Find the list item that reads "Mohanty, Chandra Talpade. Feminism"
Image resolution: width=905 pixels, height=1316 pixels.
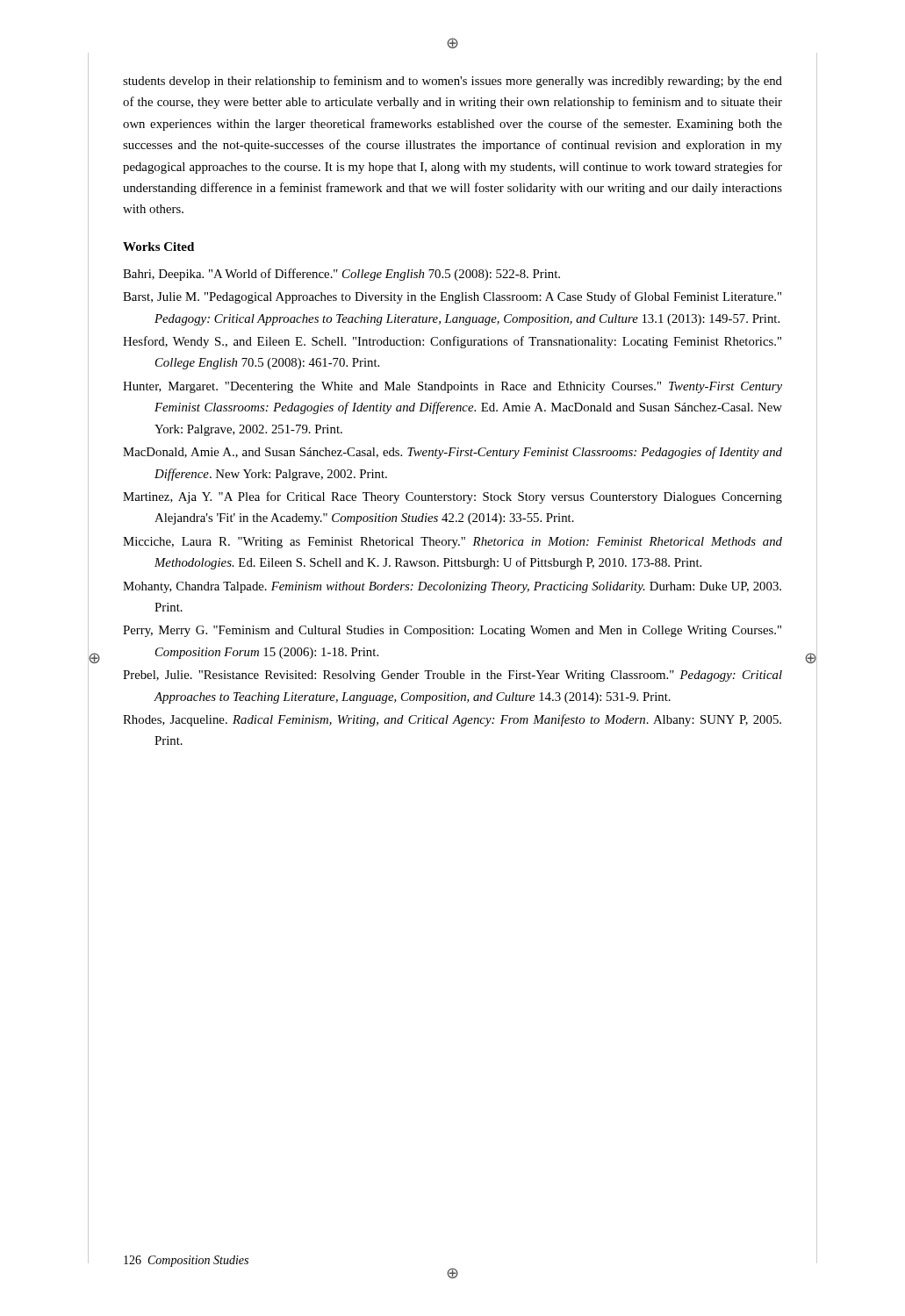point(452,596)
